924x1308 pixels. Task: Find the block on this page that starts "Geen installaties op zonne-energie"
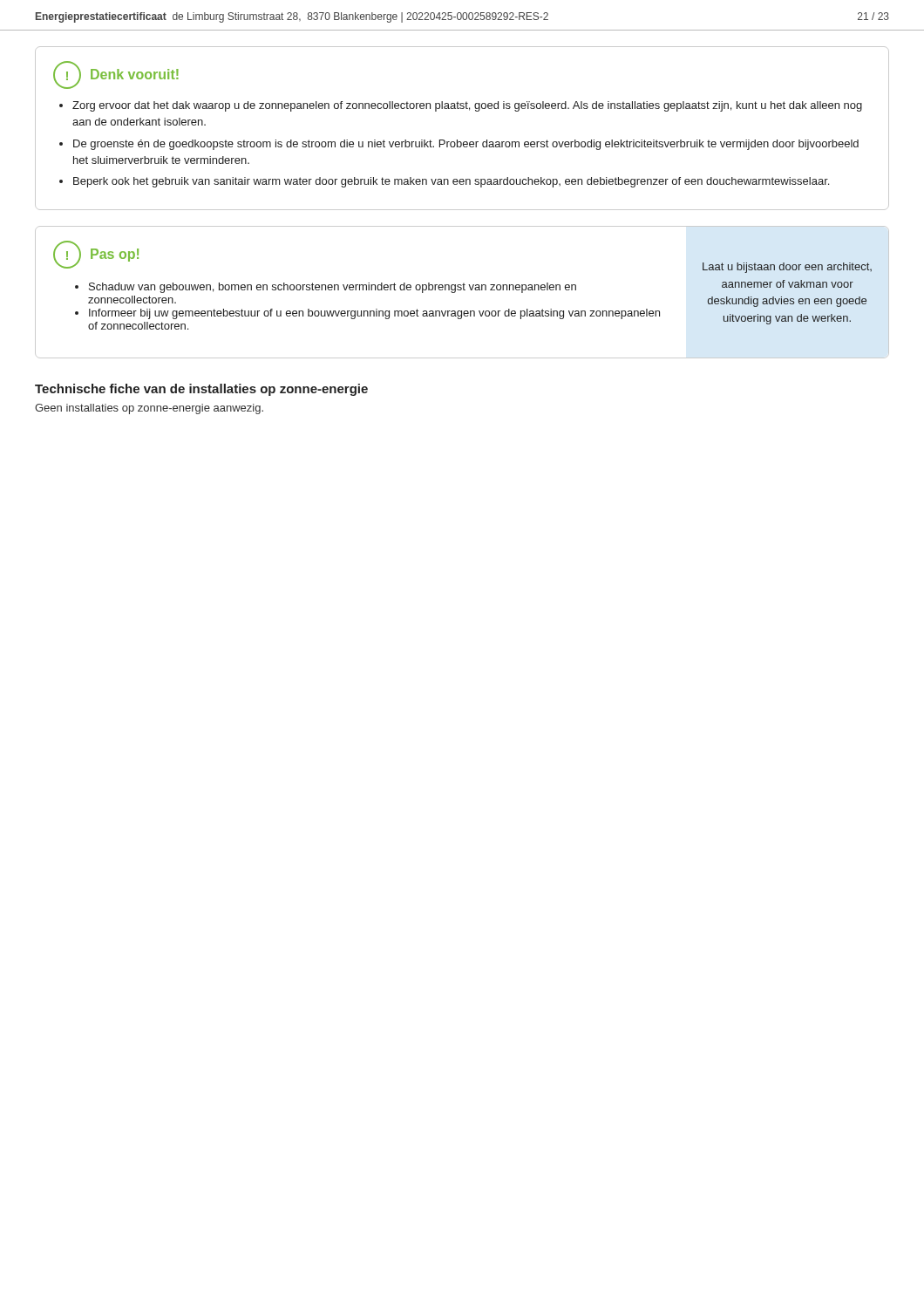150,408
